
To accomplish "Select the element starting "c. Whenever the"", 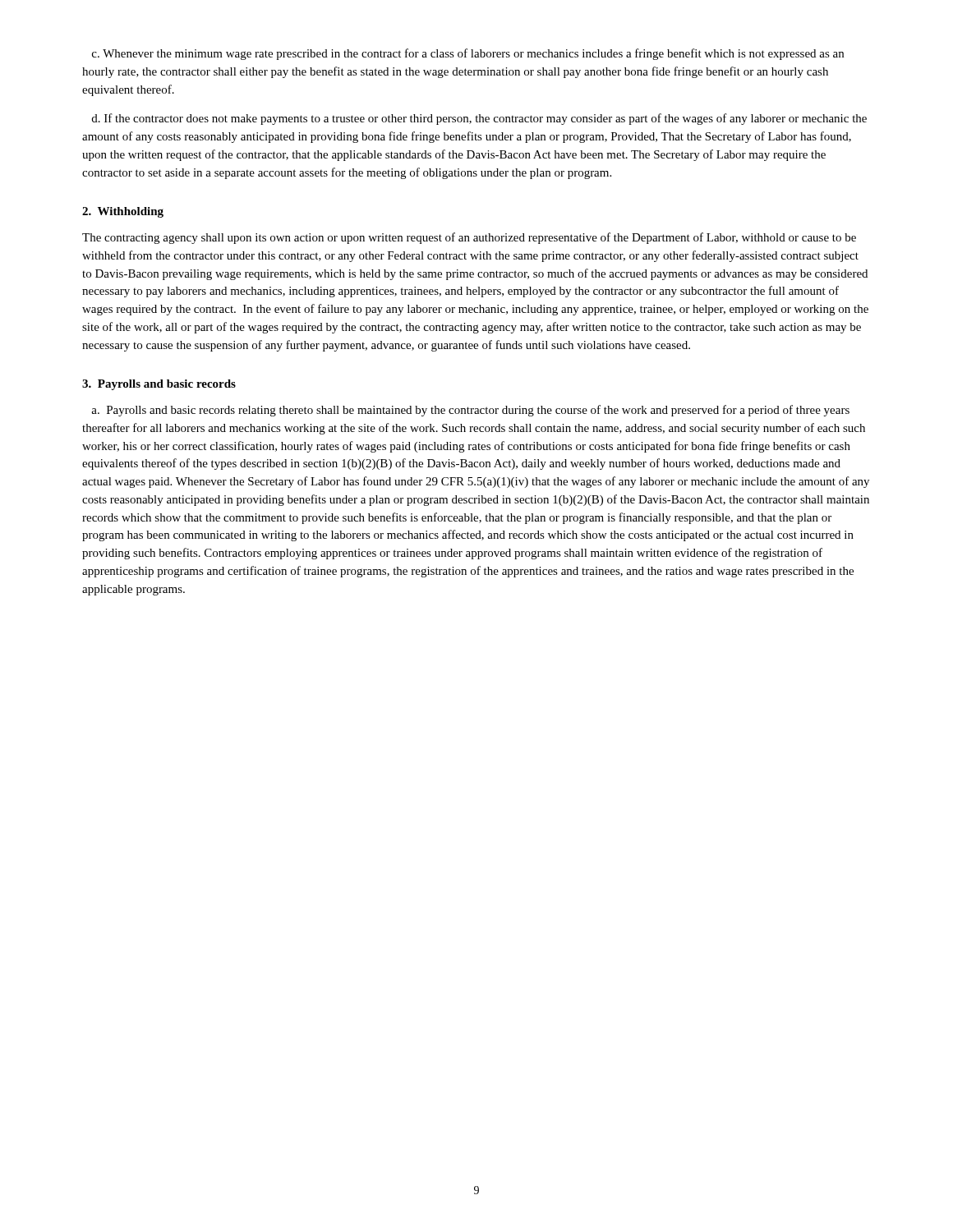I will 463,71.
